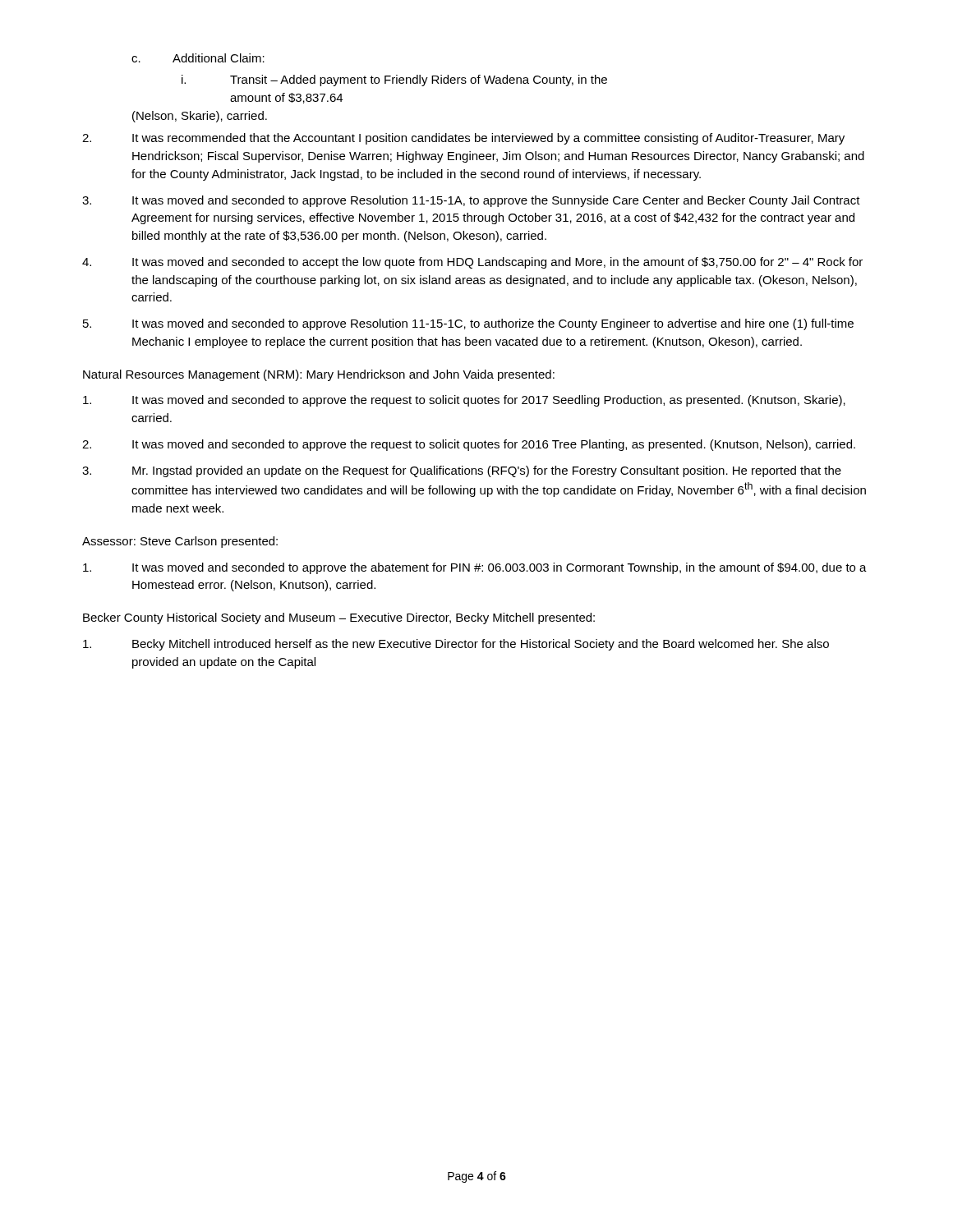Find the region starting "3. Mr. Ingstad provided an"
Screen dimensions: 1232x953
(x=476, y=489)
